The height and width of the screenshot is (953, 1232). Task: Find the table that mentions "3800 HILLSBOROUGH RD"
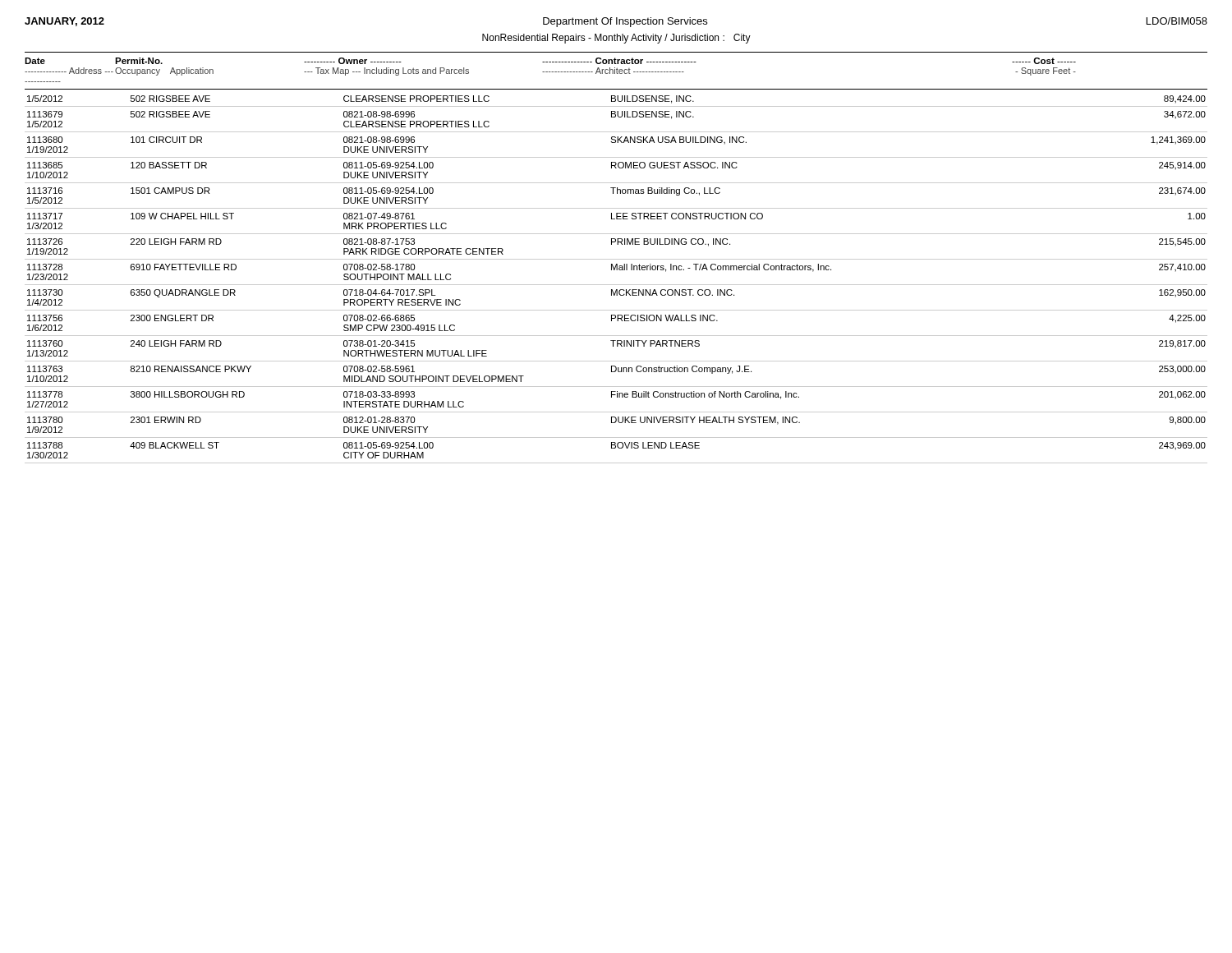click(x=616, y=277)
